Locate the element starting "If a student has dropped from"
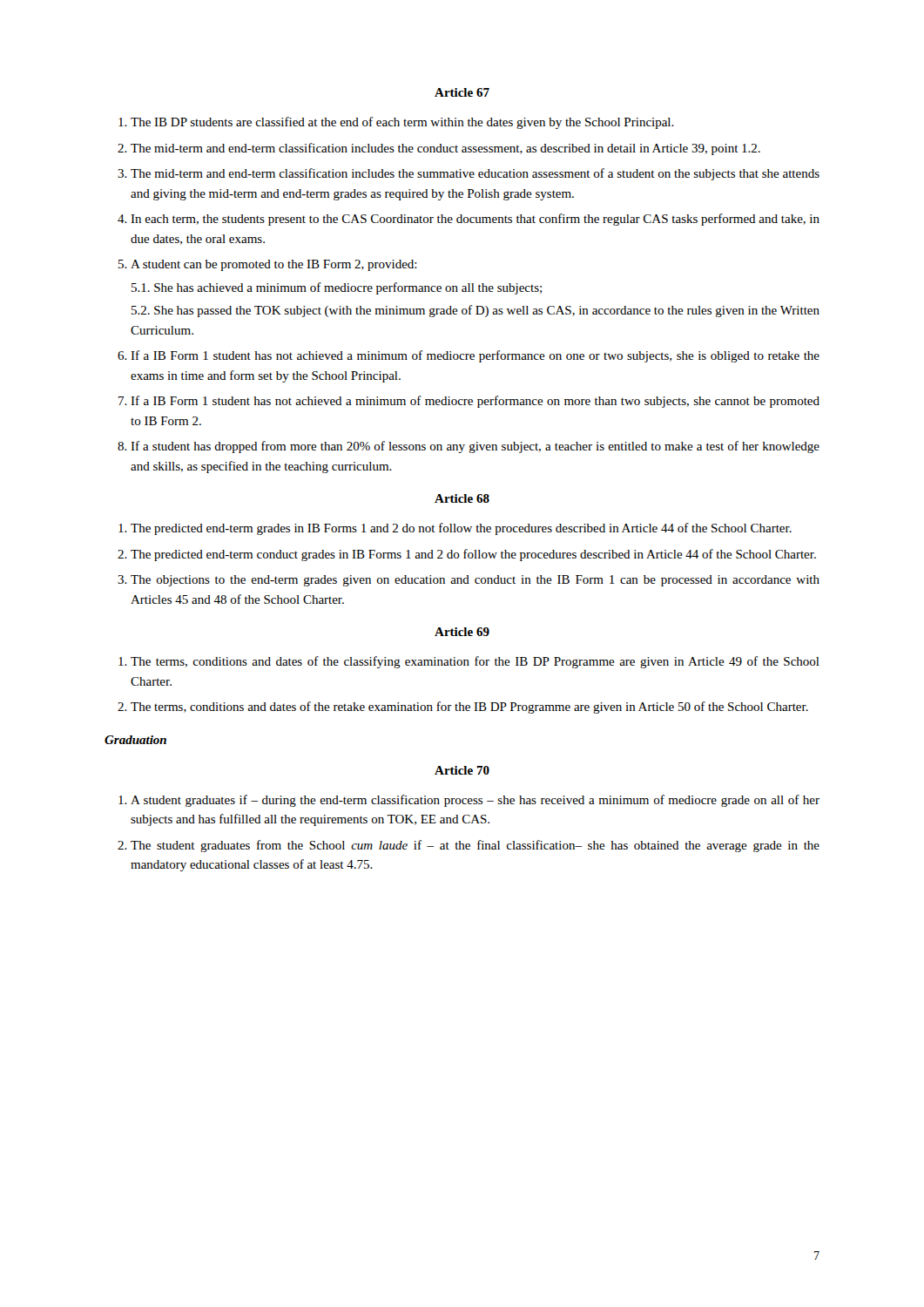Viewport: 924px width, 1307px height. [475, 456]
